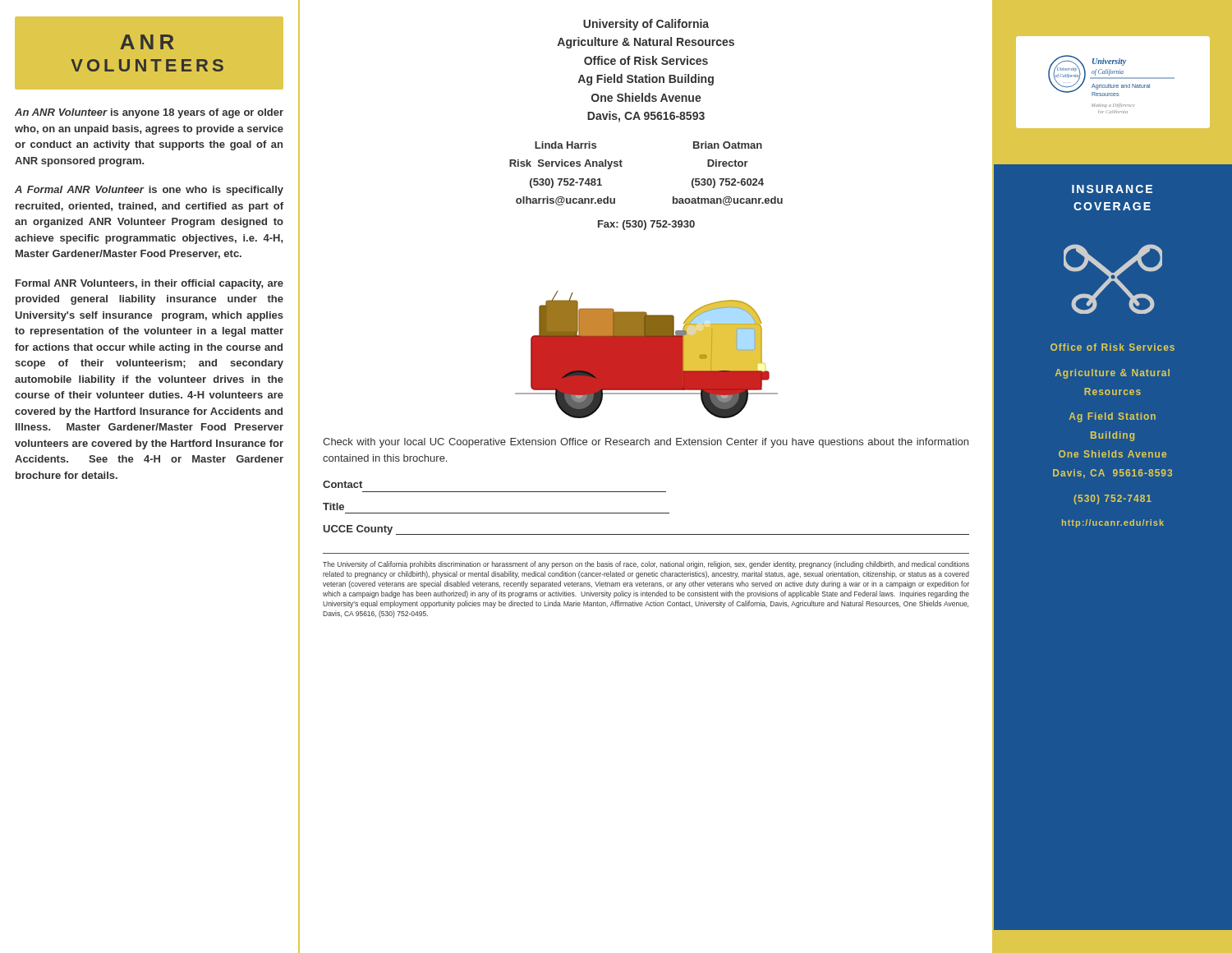Point to the region starting "ANR VOLUNTEERS"
This screenshot has width=1232, height=953.
click(x=149, y=53)
